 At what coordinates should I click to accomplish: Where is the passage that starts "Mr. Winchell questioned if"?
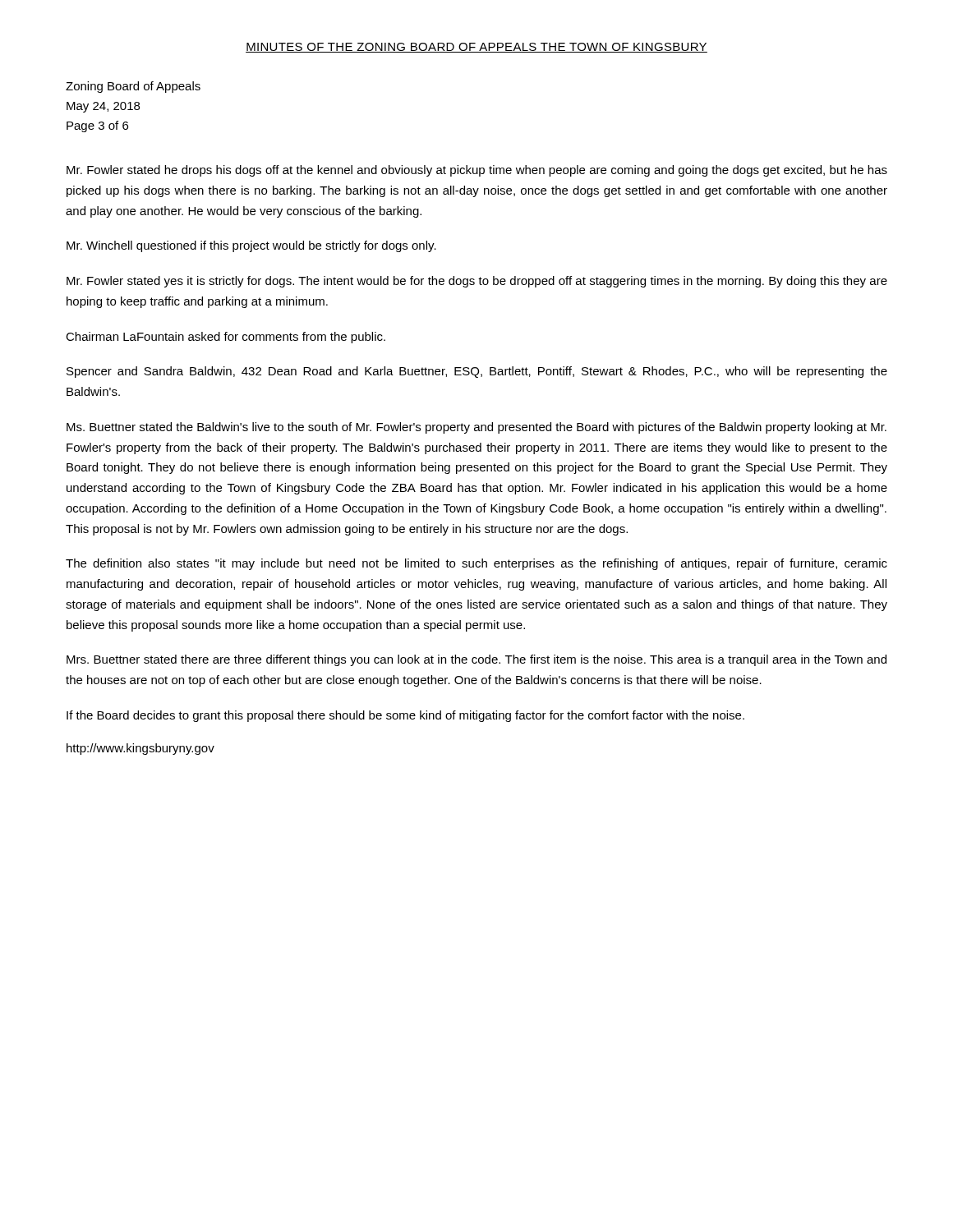pos(251,245)
